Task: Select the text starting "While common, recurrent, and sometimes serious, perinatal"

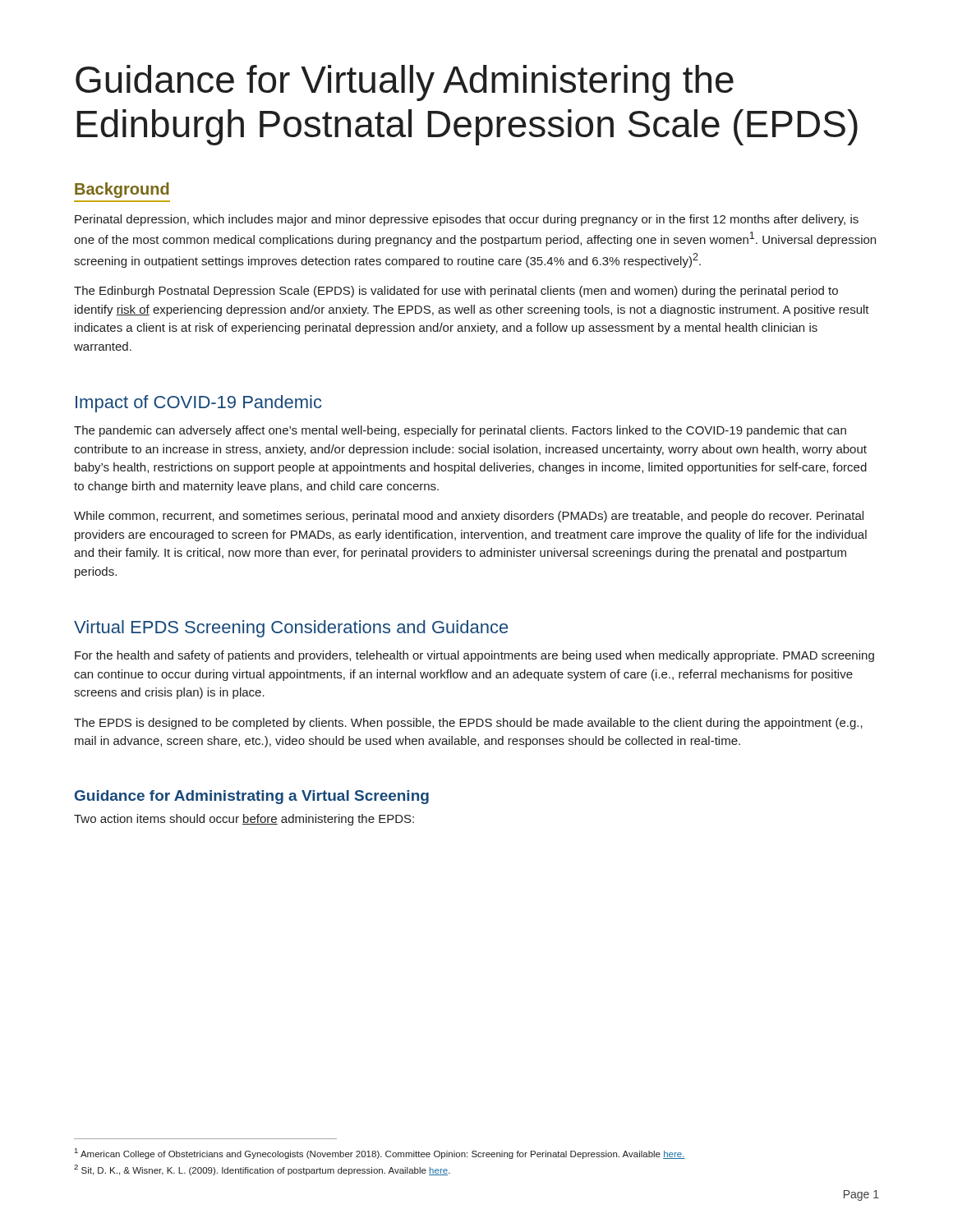Action: [471, 543]
